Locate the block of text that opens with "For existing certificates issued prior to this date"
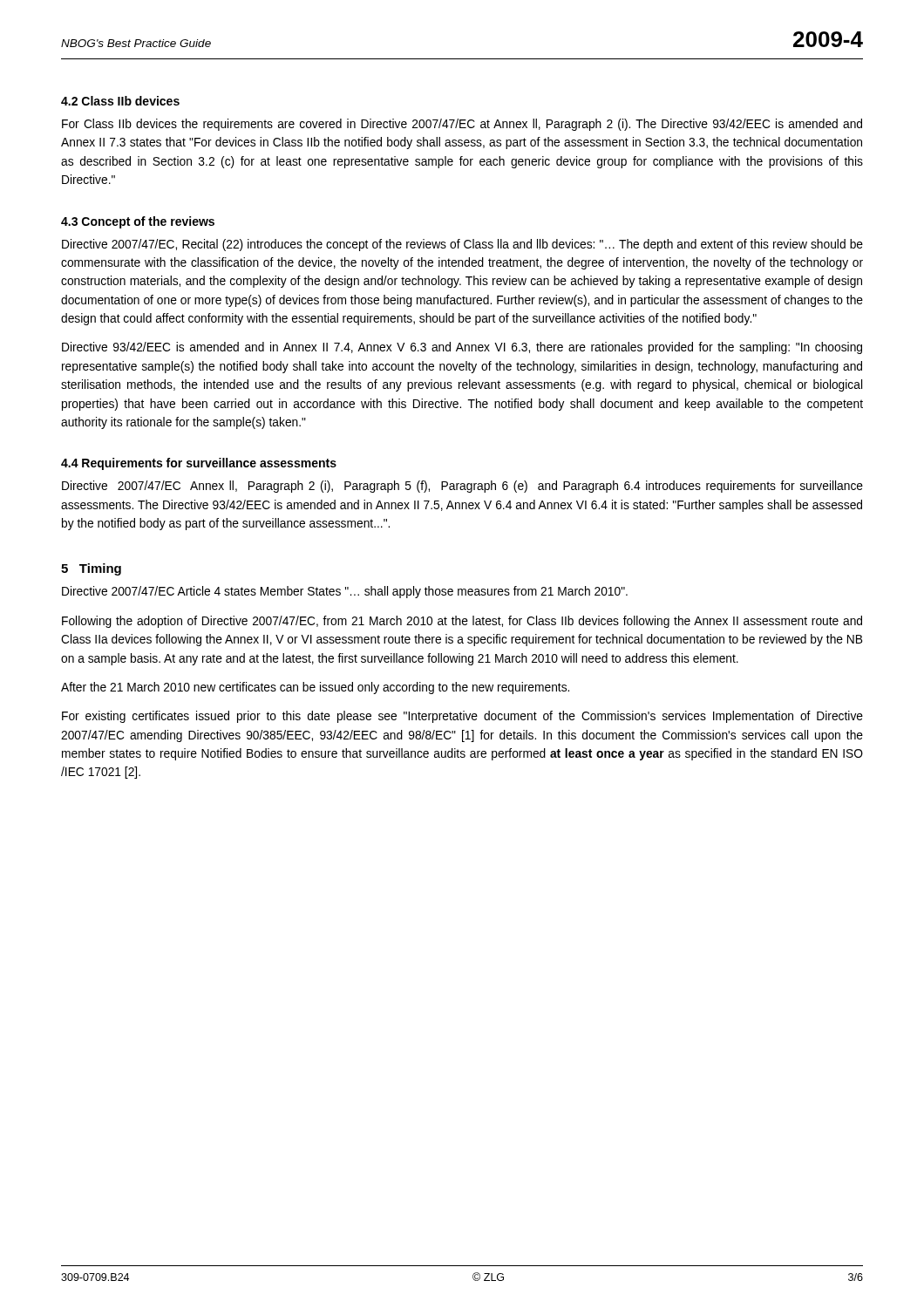This screenshot has width=924, height=1308. click(462, 745)
